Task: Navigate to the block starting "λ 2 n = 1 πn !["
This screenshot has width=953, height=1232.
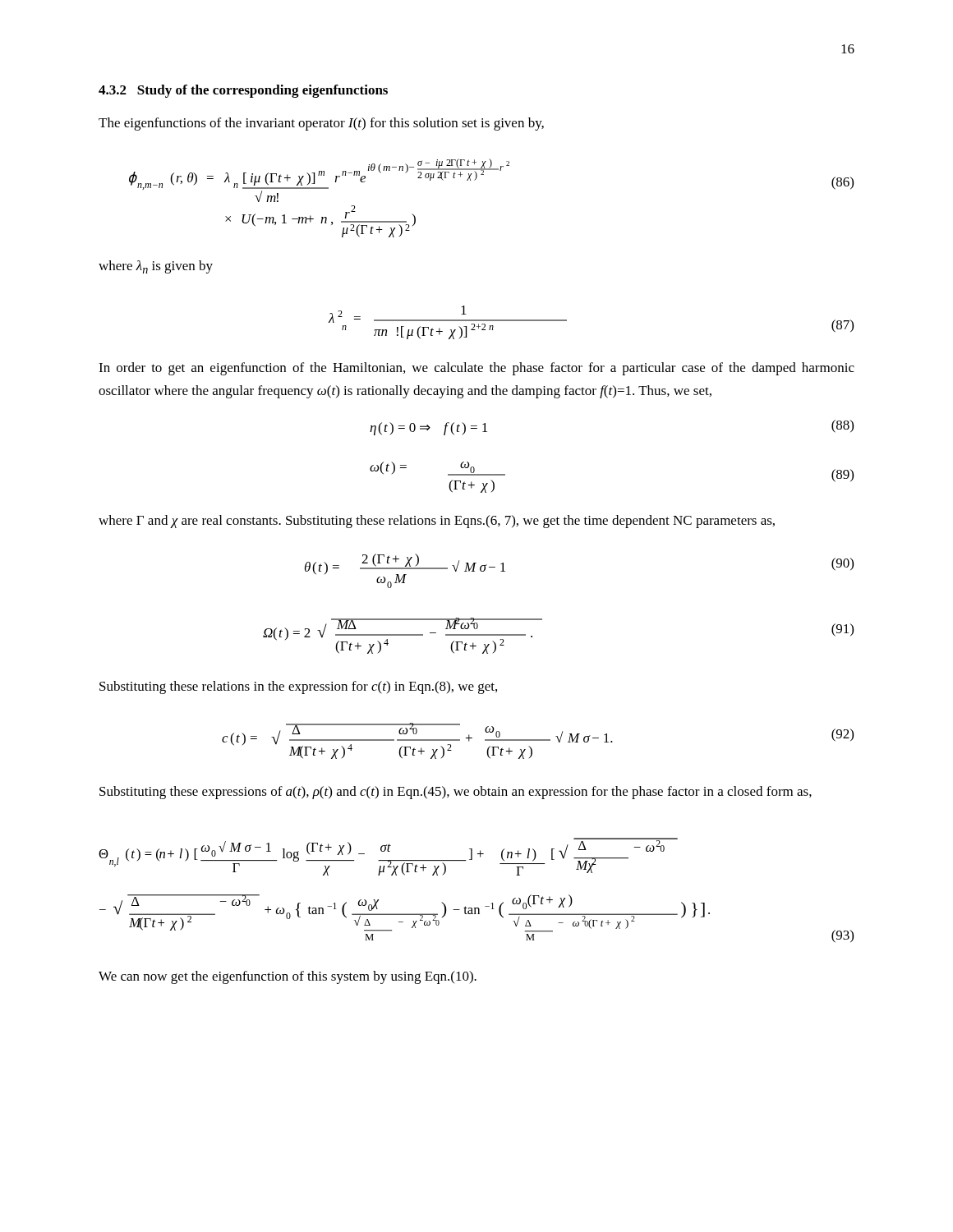Action: [x=583, y=318]
